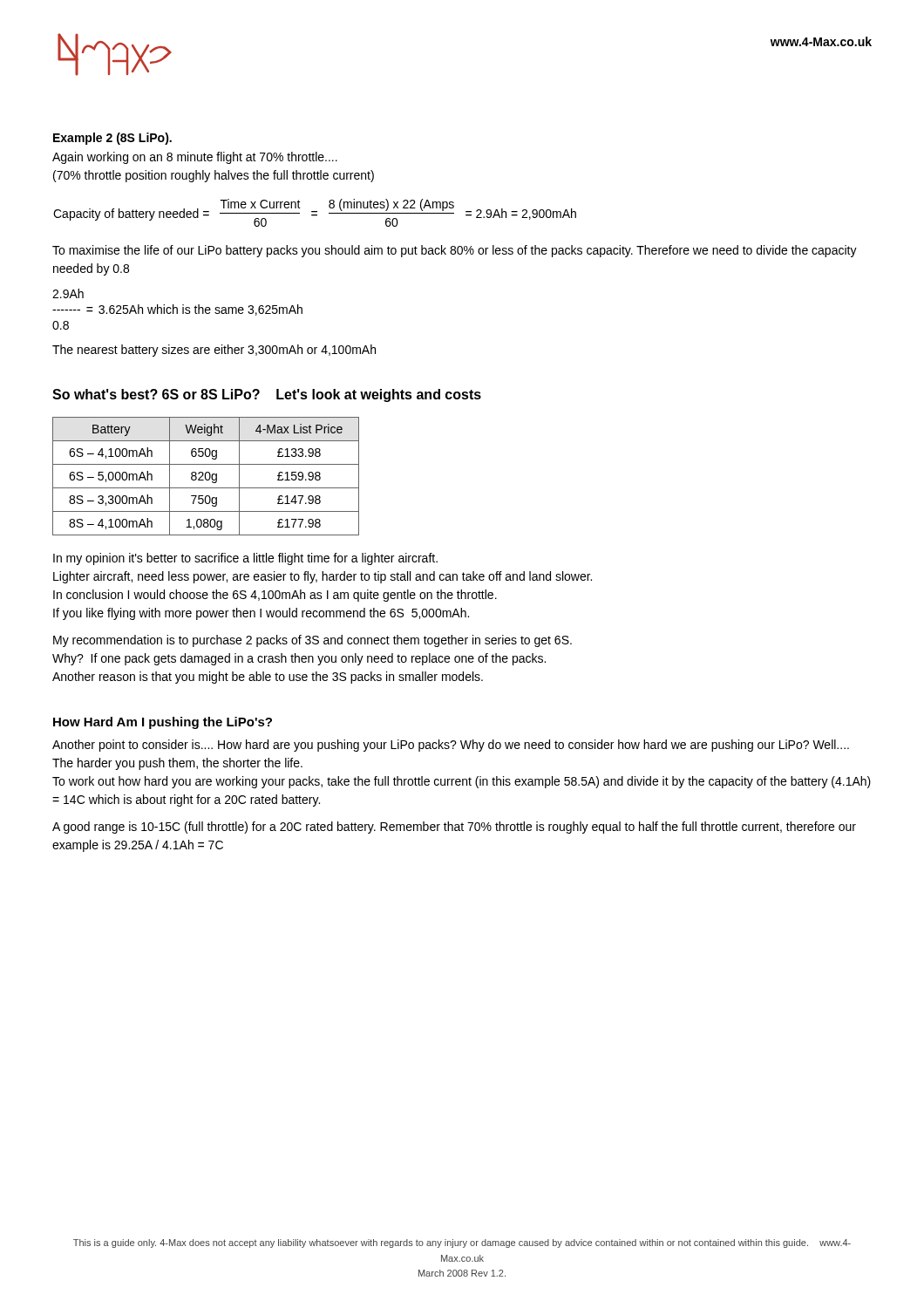Find a logo

(x=122, y=58)
